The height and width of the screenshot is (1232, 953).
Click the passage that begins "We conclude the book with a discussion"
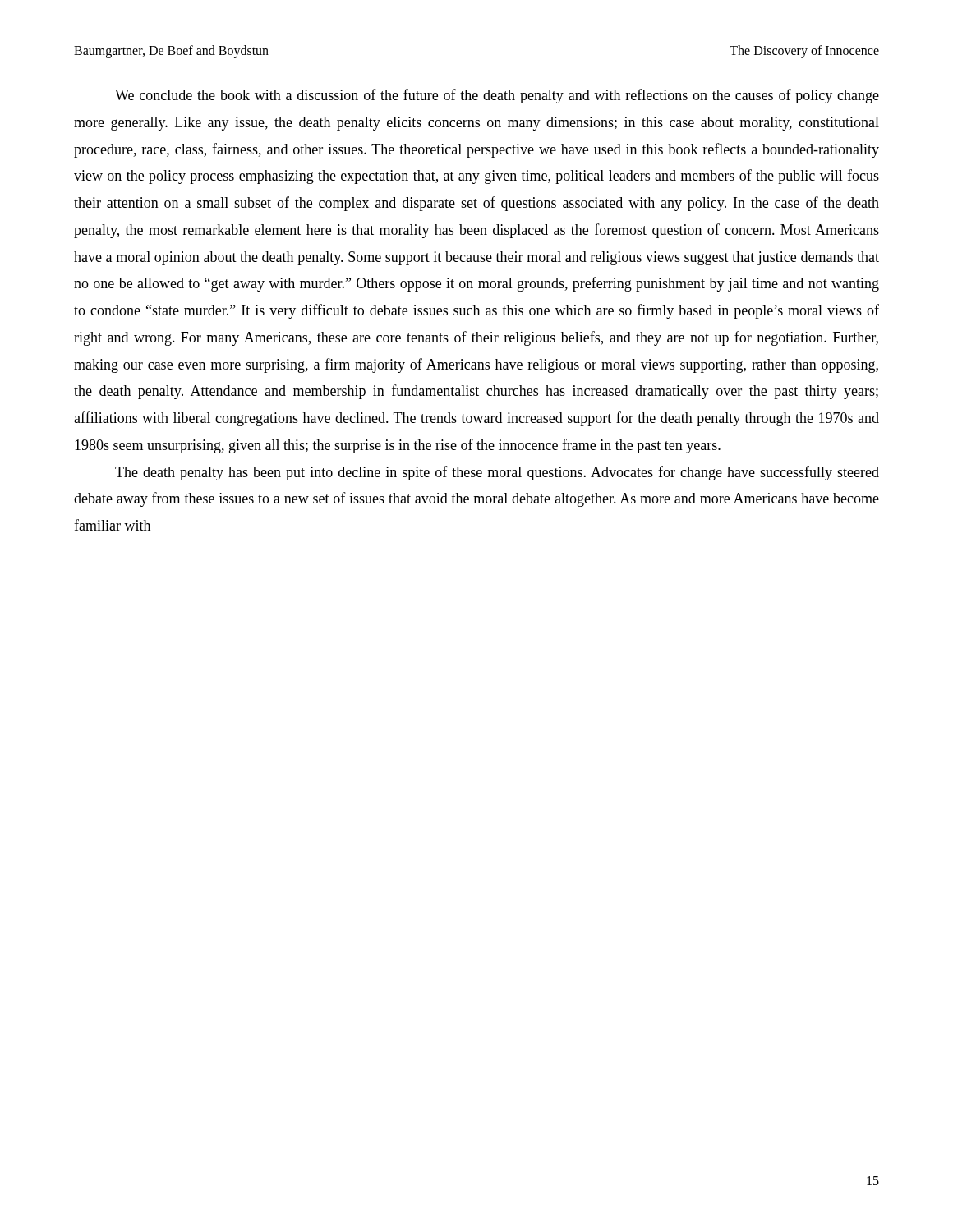[x=476, y=270]
